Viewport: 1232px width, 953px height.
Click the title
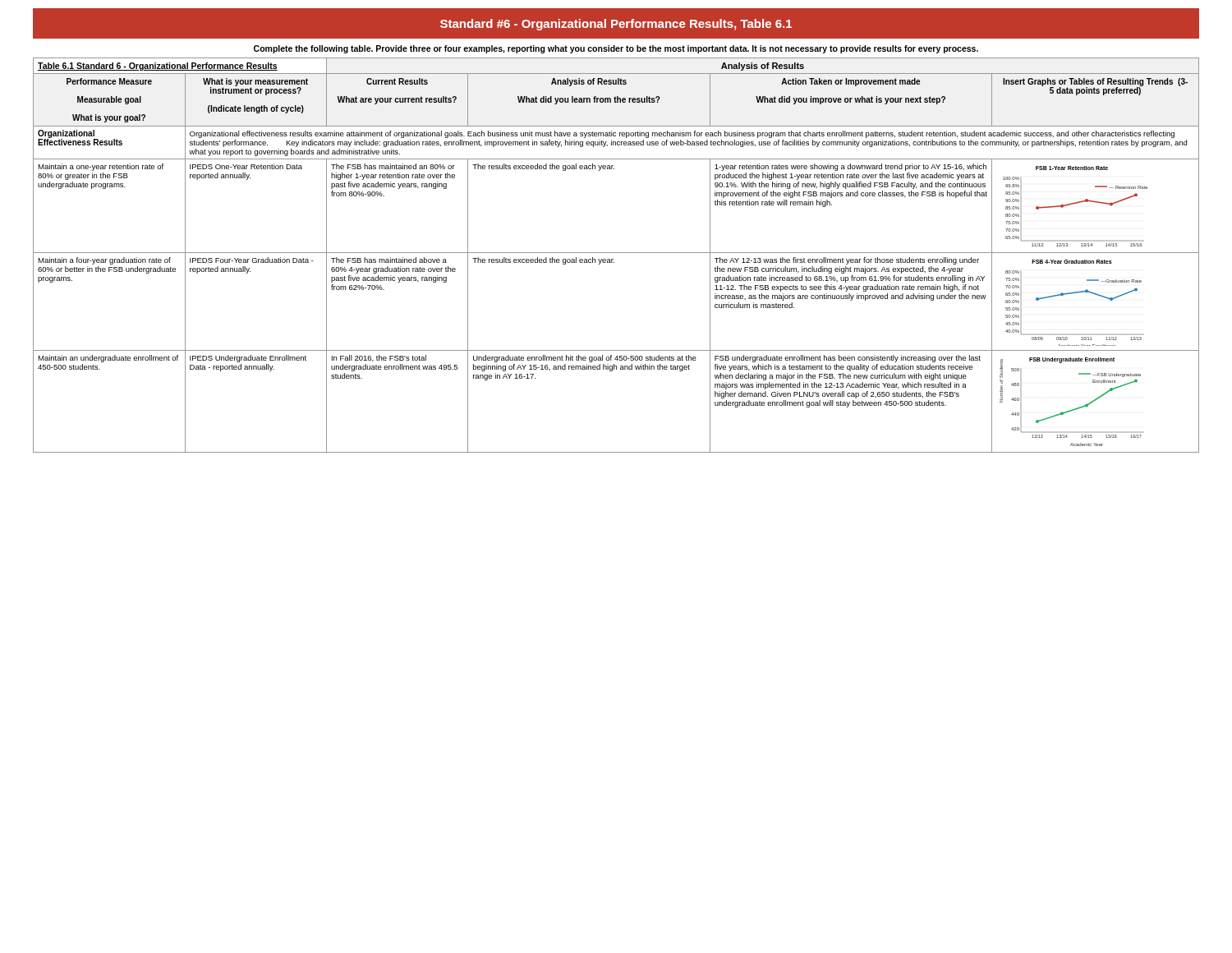(x=616, y=23)
